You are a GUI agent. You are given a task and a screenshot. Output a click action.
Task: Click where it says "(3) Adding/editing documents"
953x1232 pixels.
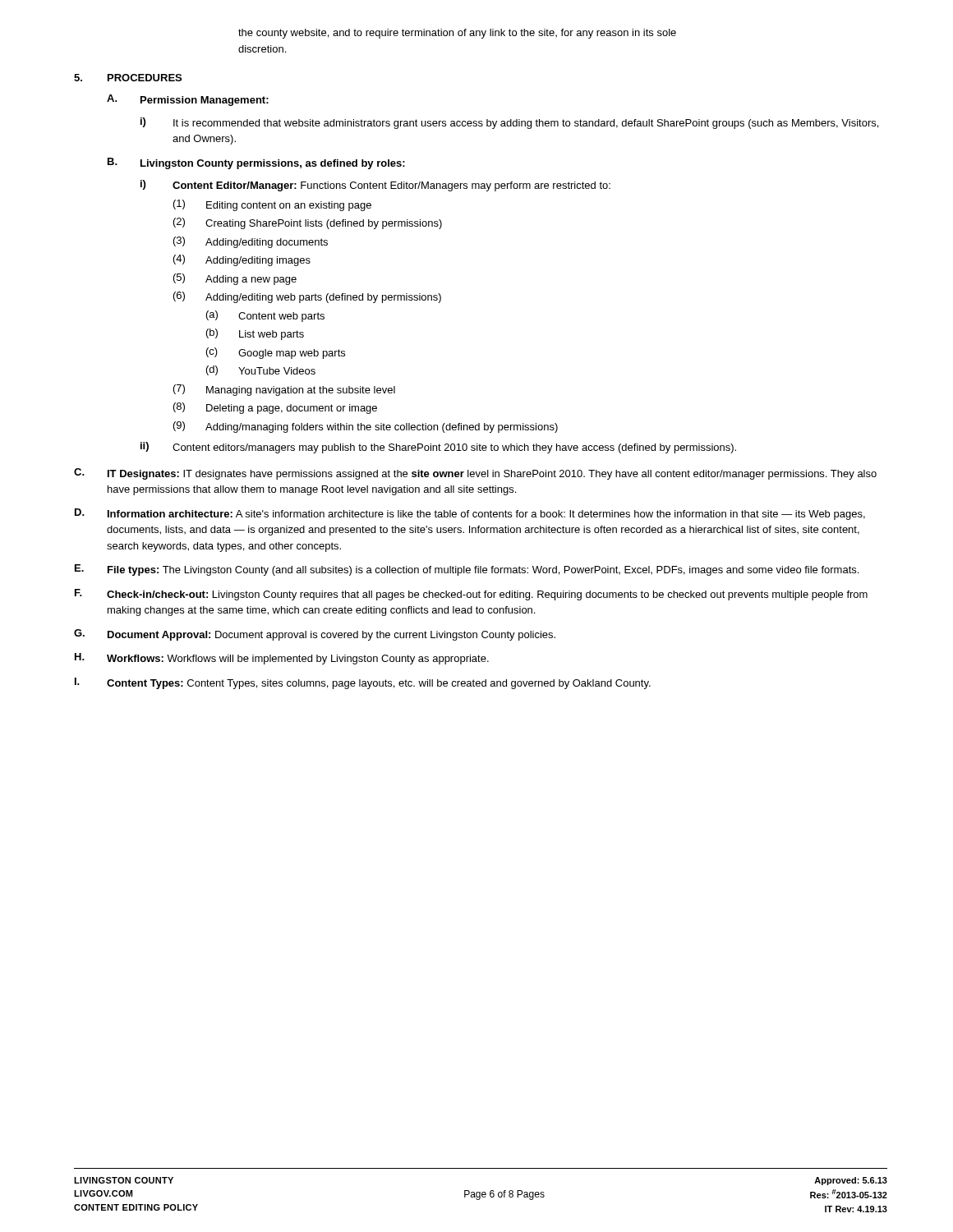click(x=251, y=242)
